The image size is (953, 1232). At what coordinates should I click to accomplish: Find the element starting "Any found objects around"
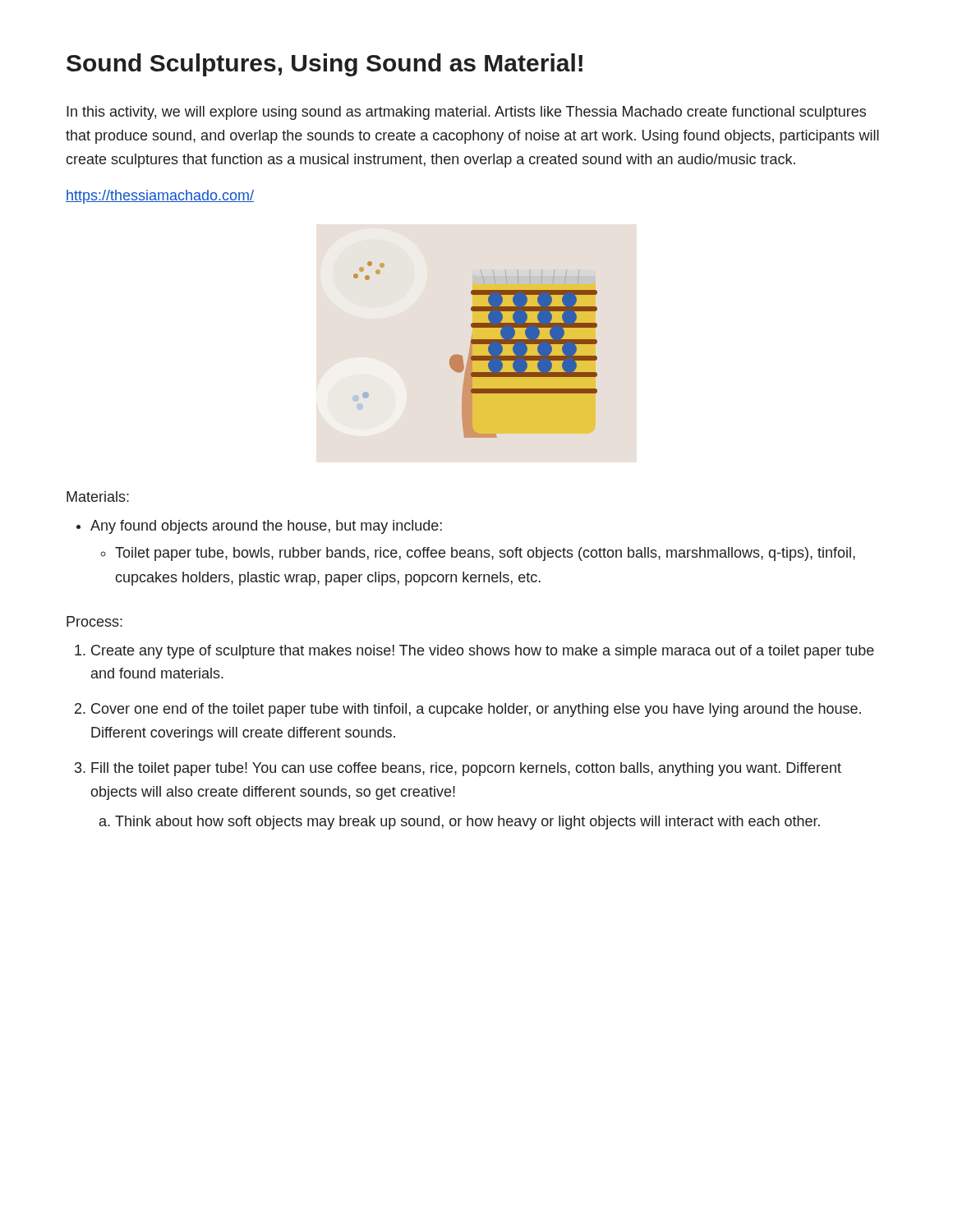tap(489, 554)
